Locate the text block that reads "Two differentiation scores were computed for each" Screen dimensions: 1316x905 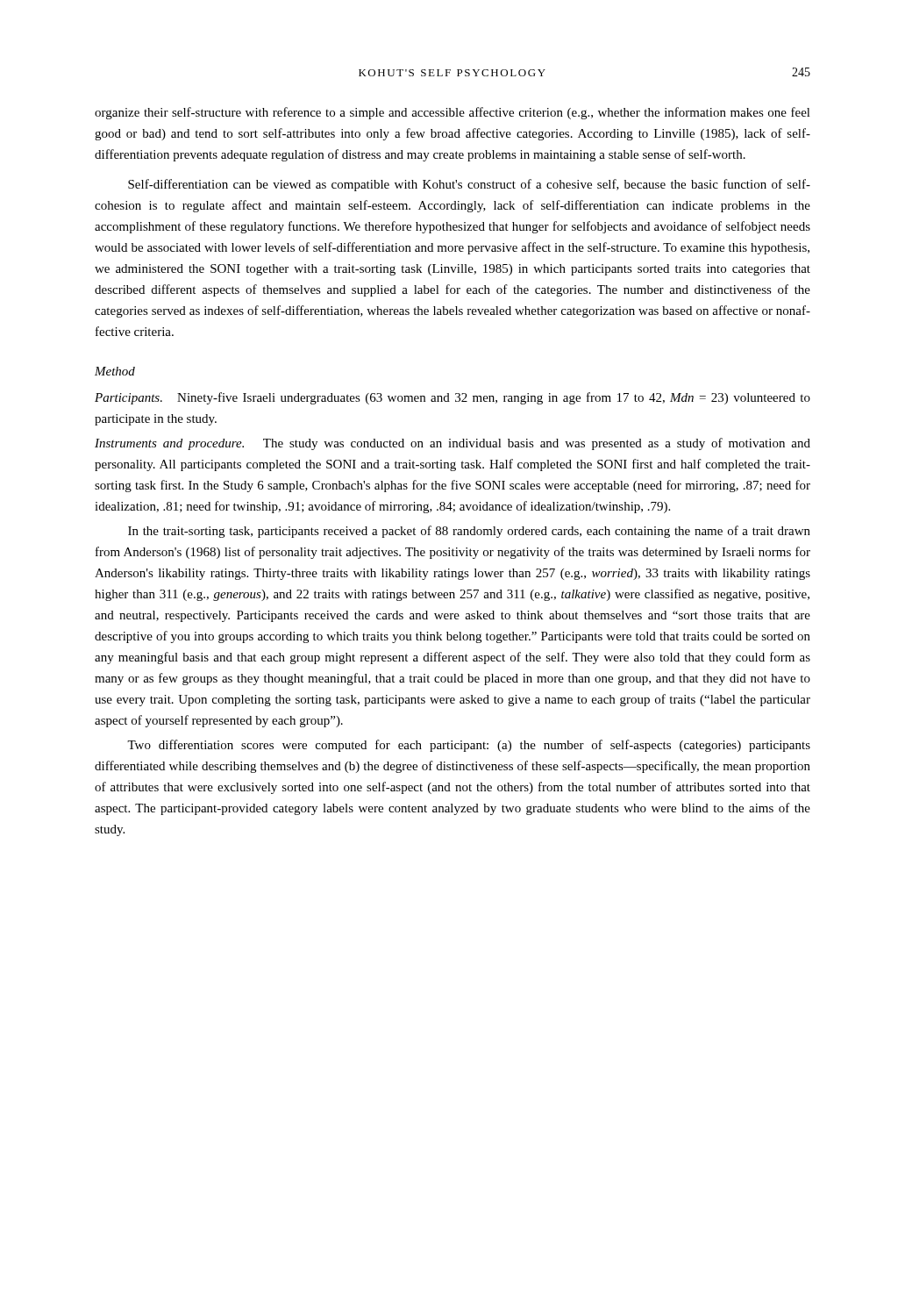(452, 787)
